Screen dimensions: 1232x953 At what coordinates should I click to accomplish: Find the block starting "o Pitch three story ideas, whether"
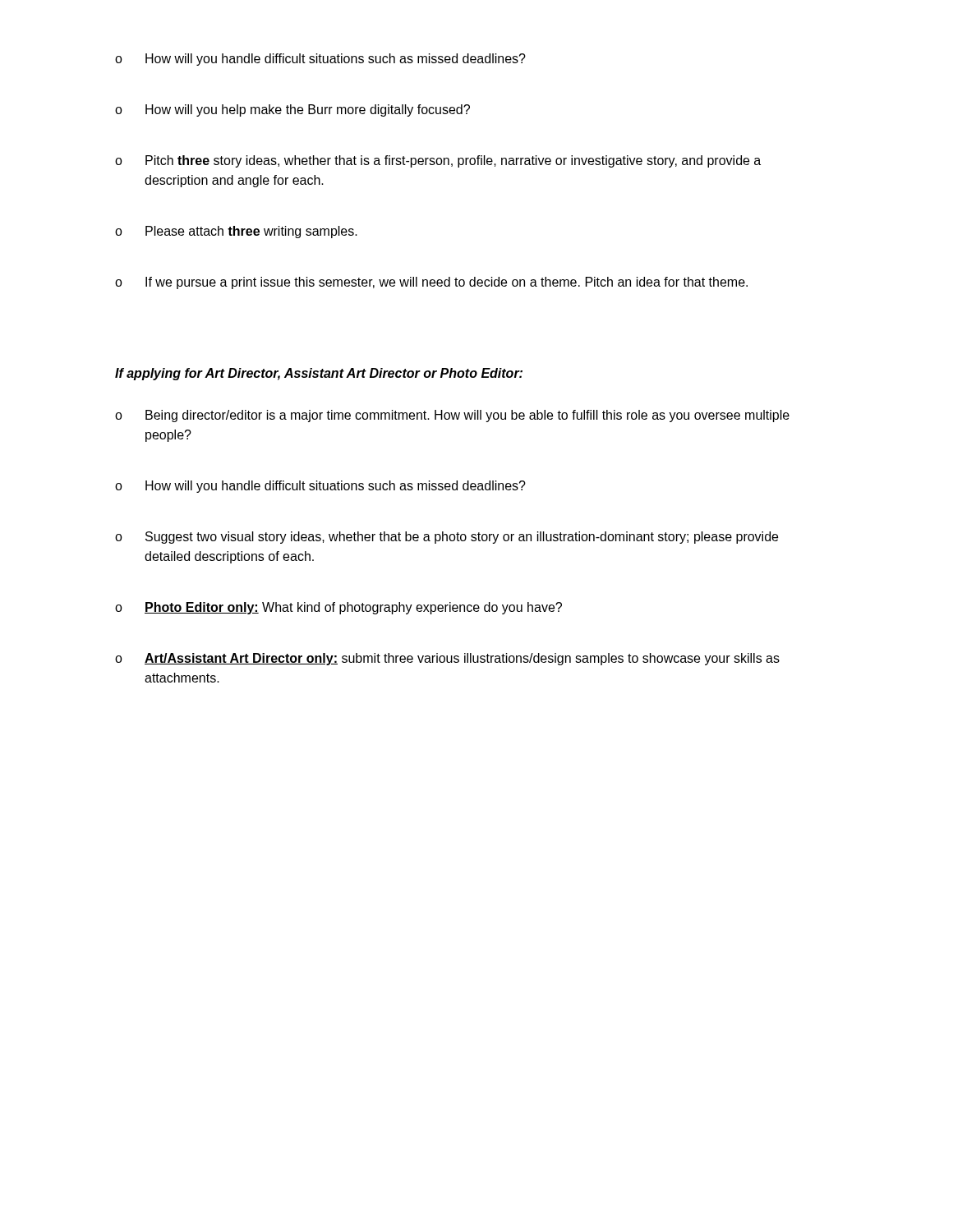[468, 171]
